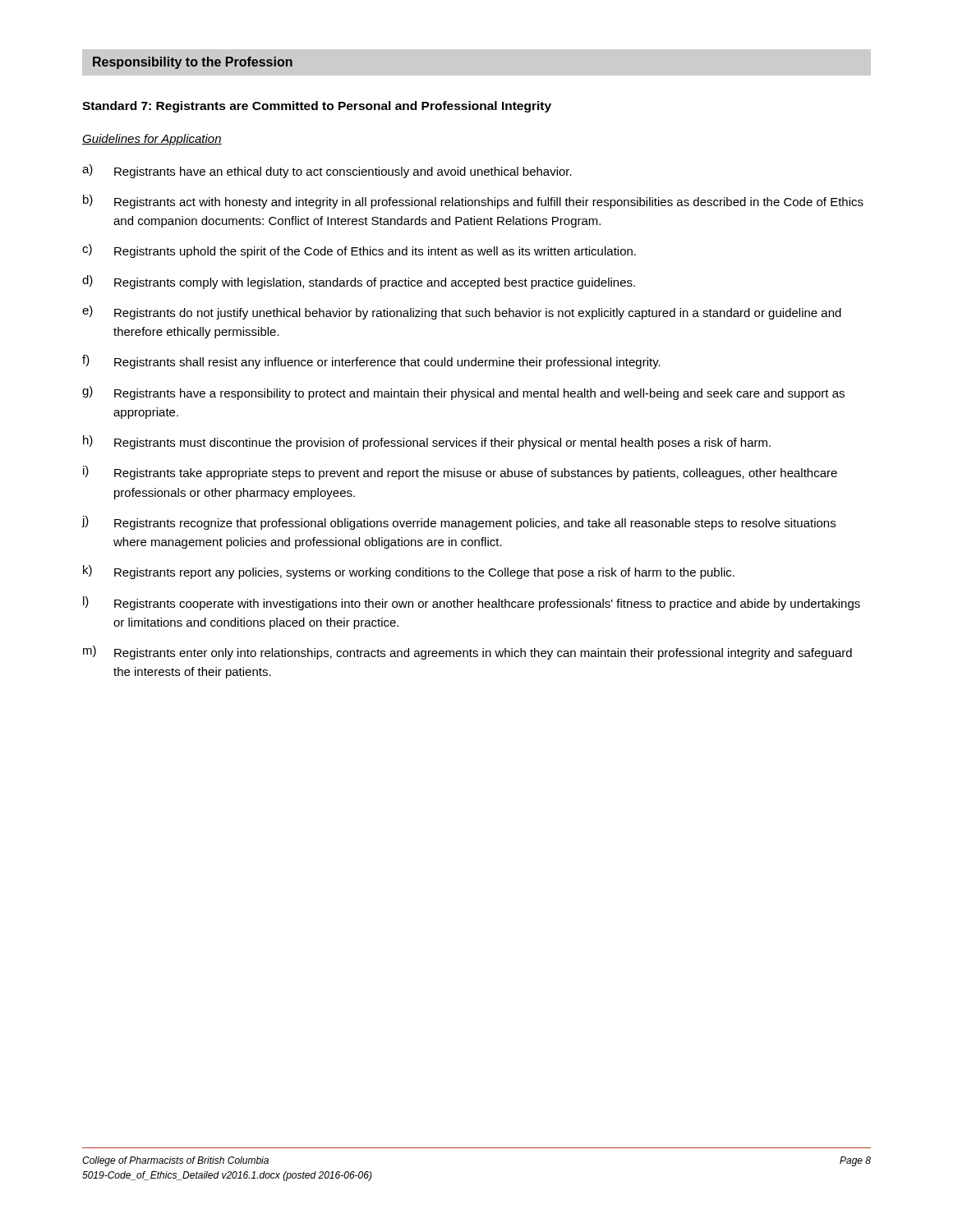Locate the list item that reads "d) Registrants comply with legislation, standards"
The height and width of the screenshot is (1232, 953).
476,282
